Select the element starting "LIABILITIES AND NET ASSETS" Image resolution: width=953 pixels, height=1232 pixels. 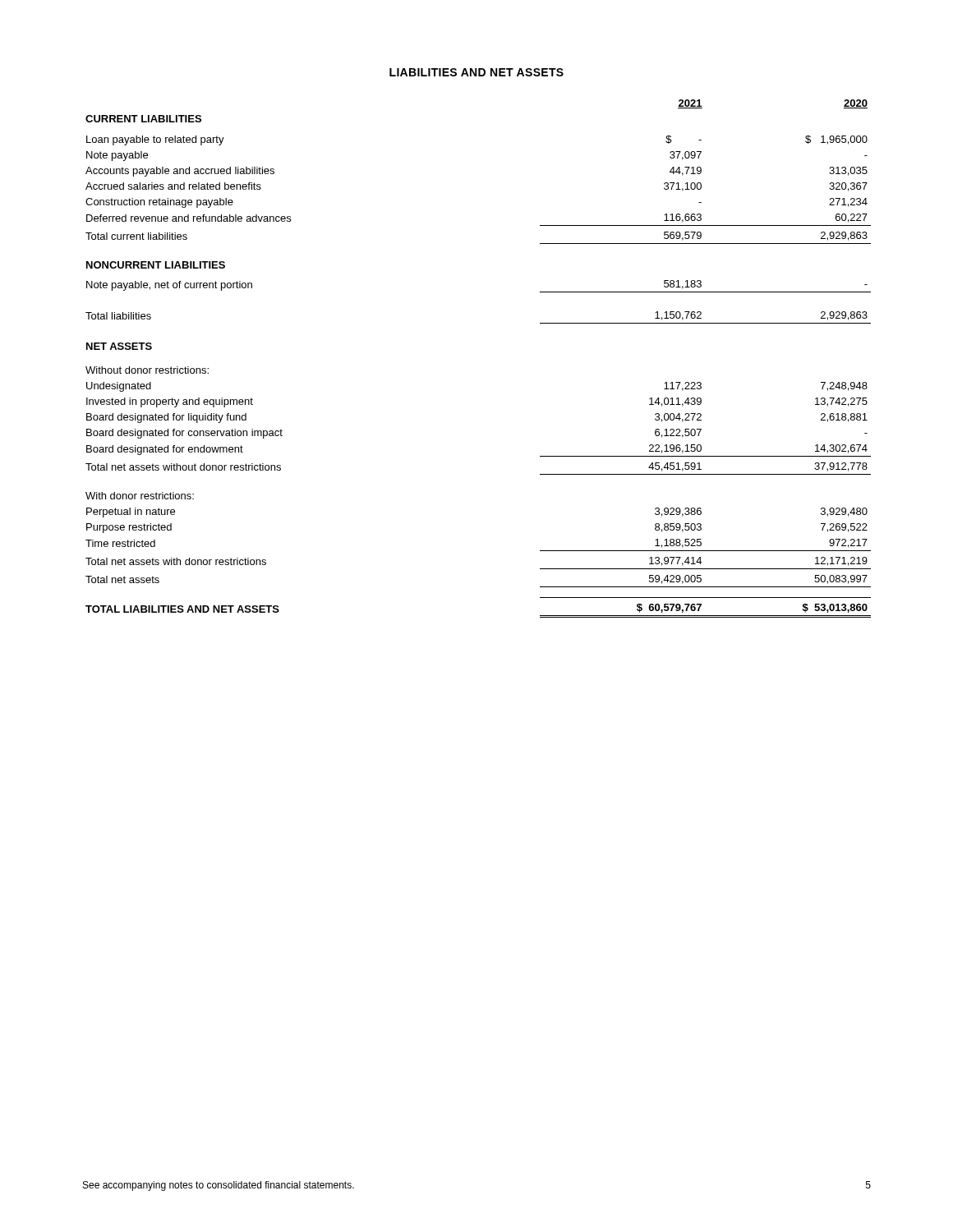pos(476,72)
